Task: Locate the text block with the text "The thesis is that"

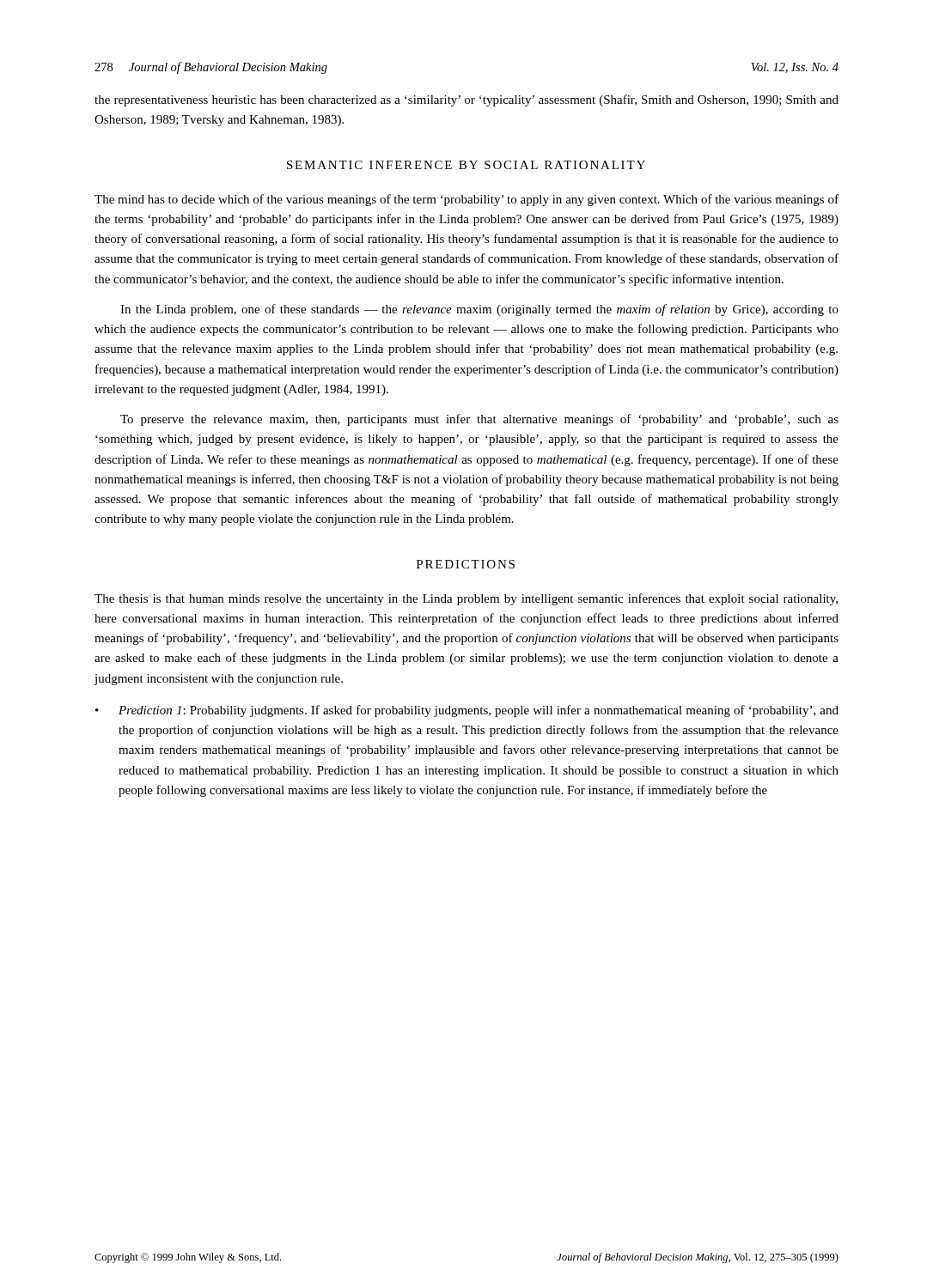Action: [466, 639]
